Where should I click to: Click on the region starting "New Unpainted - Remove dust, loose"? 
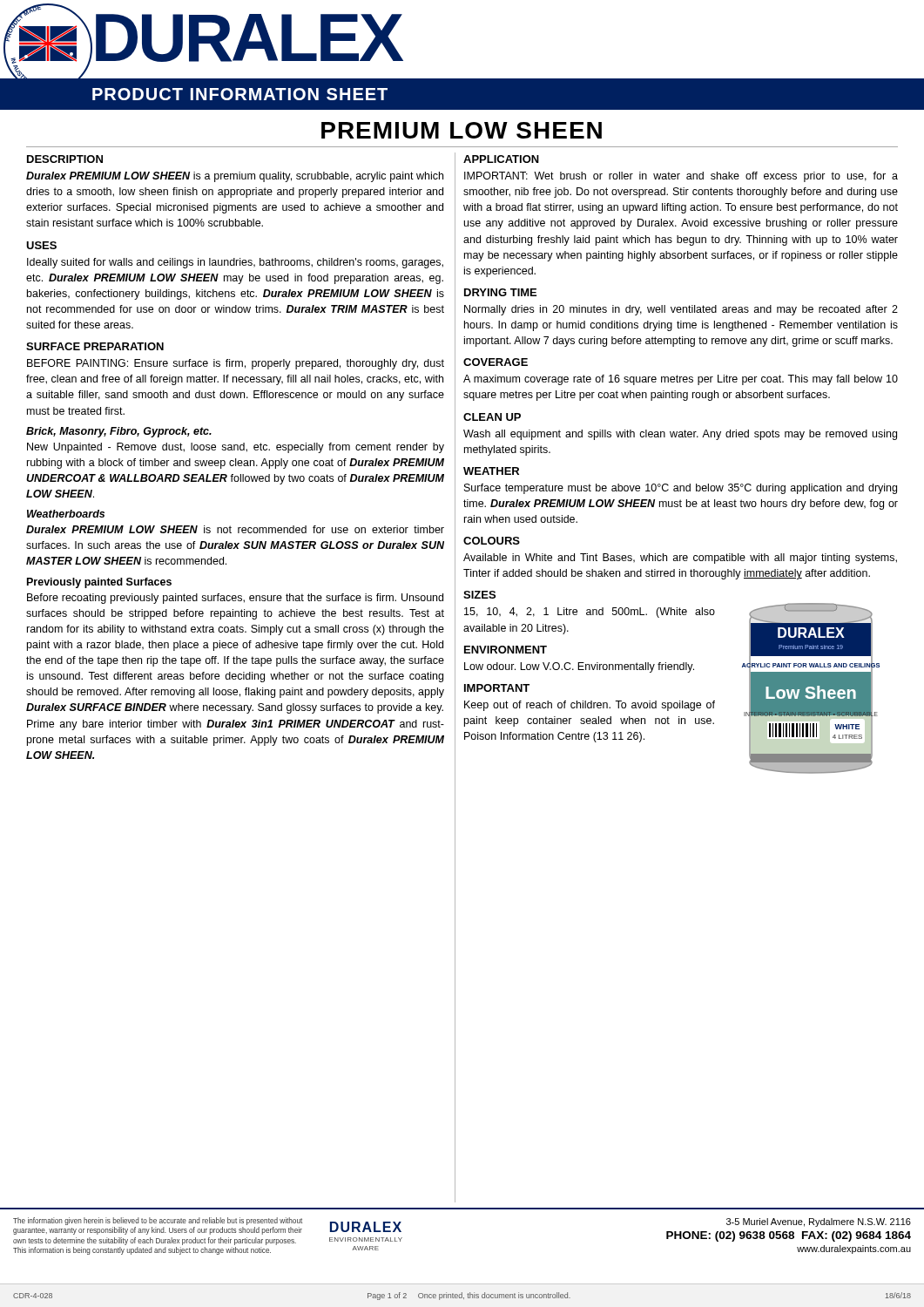click(x=235, y=470)
